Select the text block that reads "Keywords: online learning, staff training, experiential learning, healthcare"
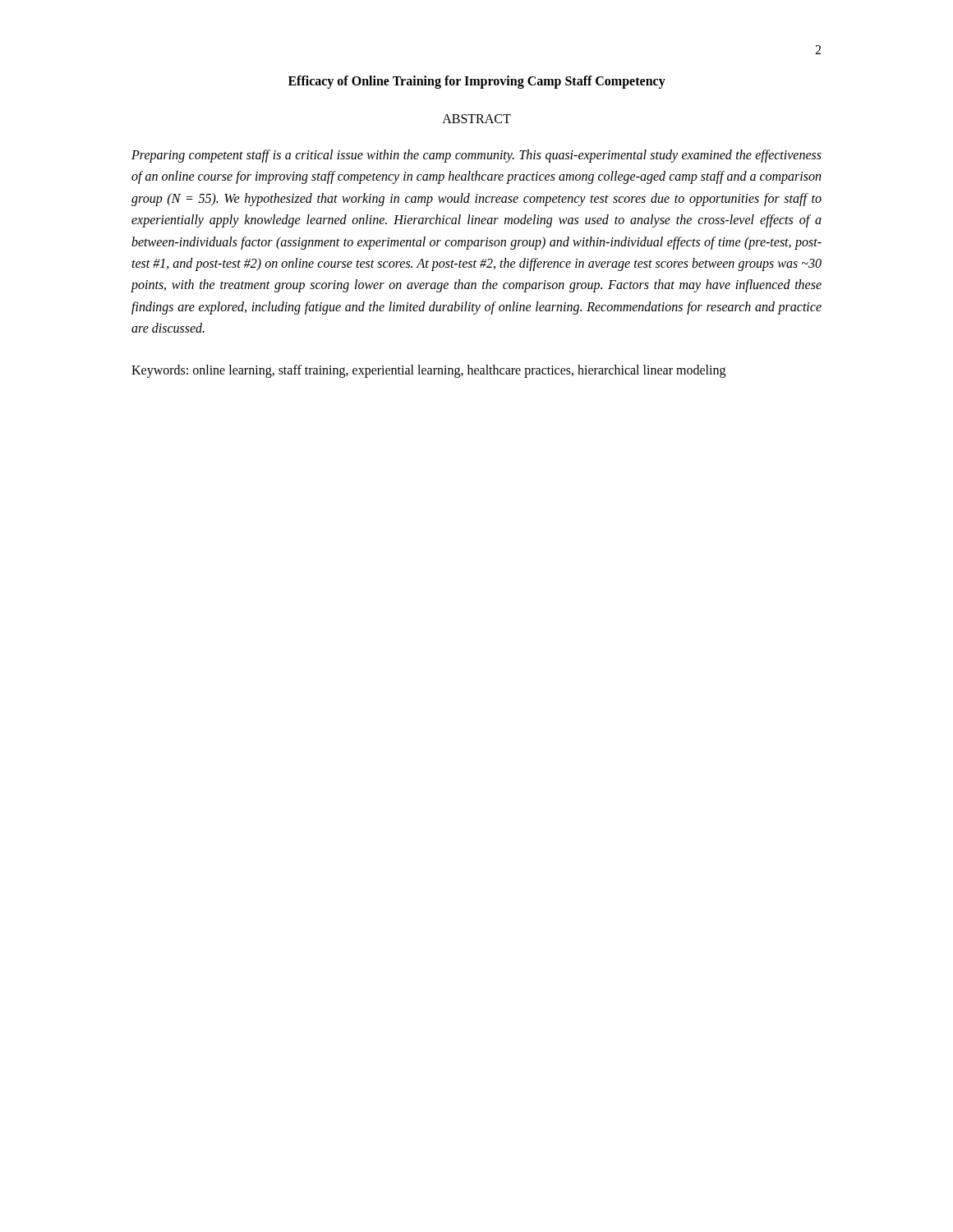The image size is (953, 1232). (x=429, y=370)
